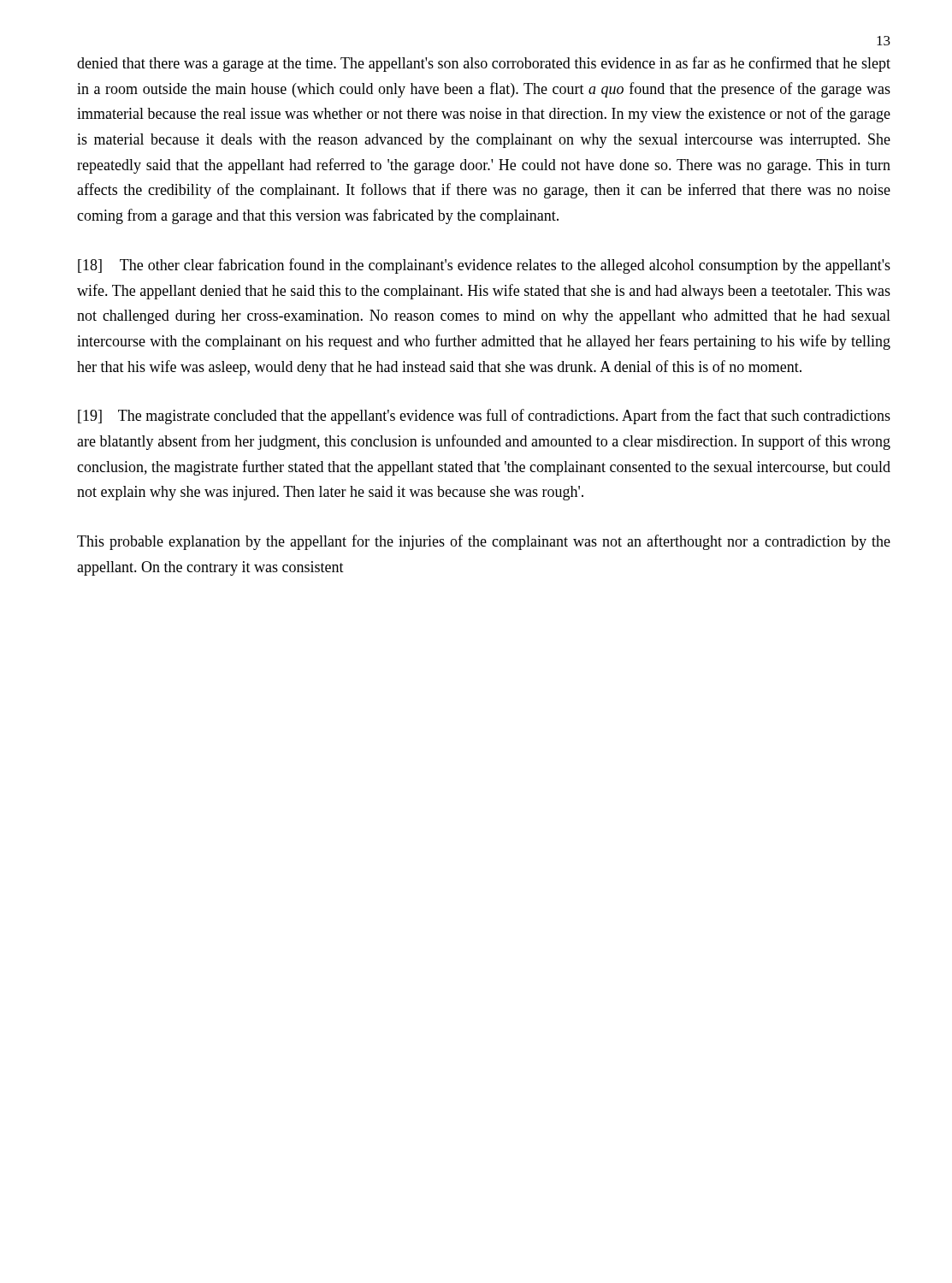
Task: Point to the block starting "This probable explanation by the appellant for the"
Action: tap(484, 554)
